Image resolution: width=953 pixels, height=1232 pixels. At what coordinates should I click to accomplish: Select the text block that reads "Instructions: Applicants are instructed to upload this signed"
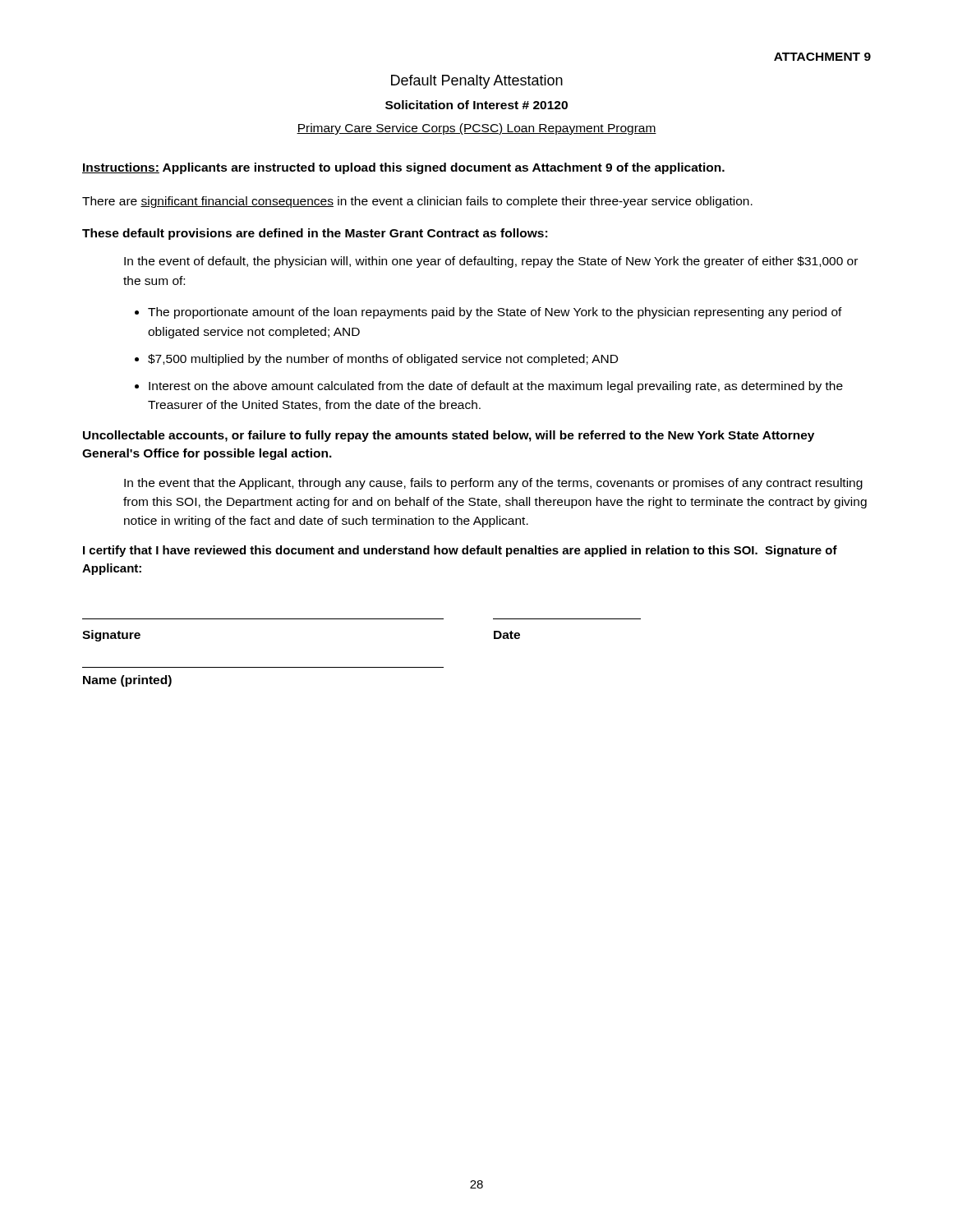coord(404,167)
